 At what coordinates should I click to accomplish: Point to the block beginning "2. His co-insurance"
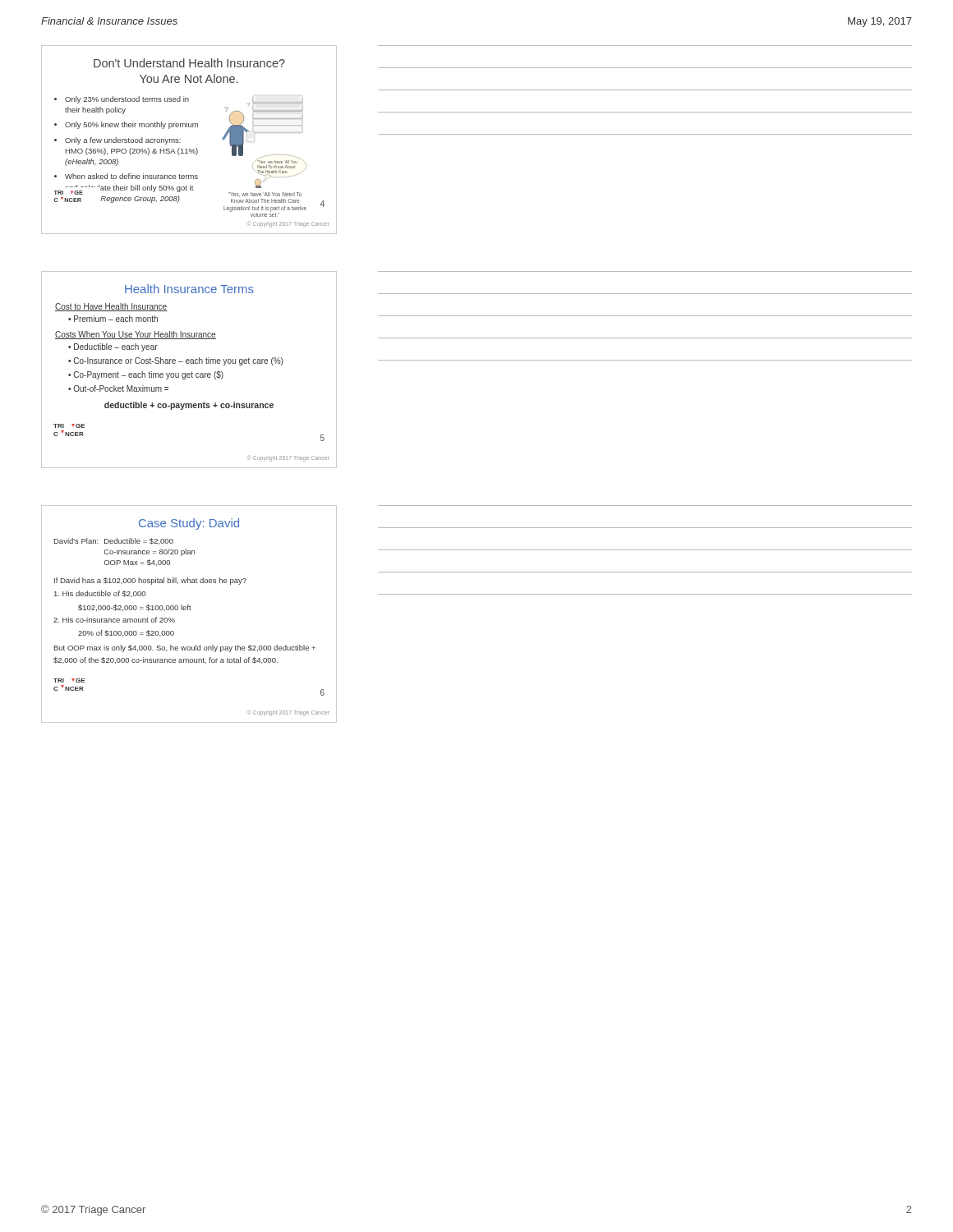(114, 620)
